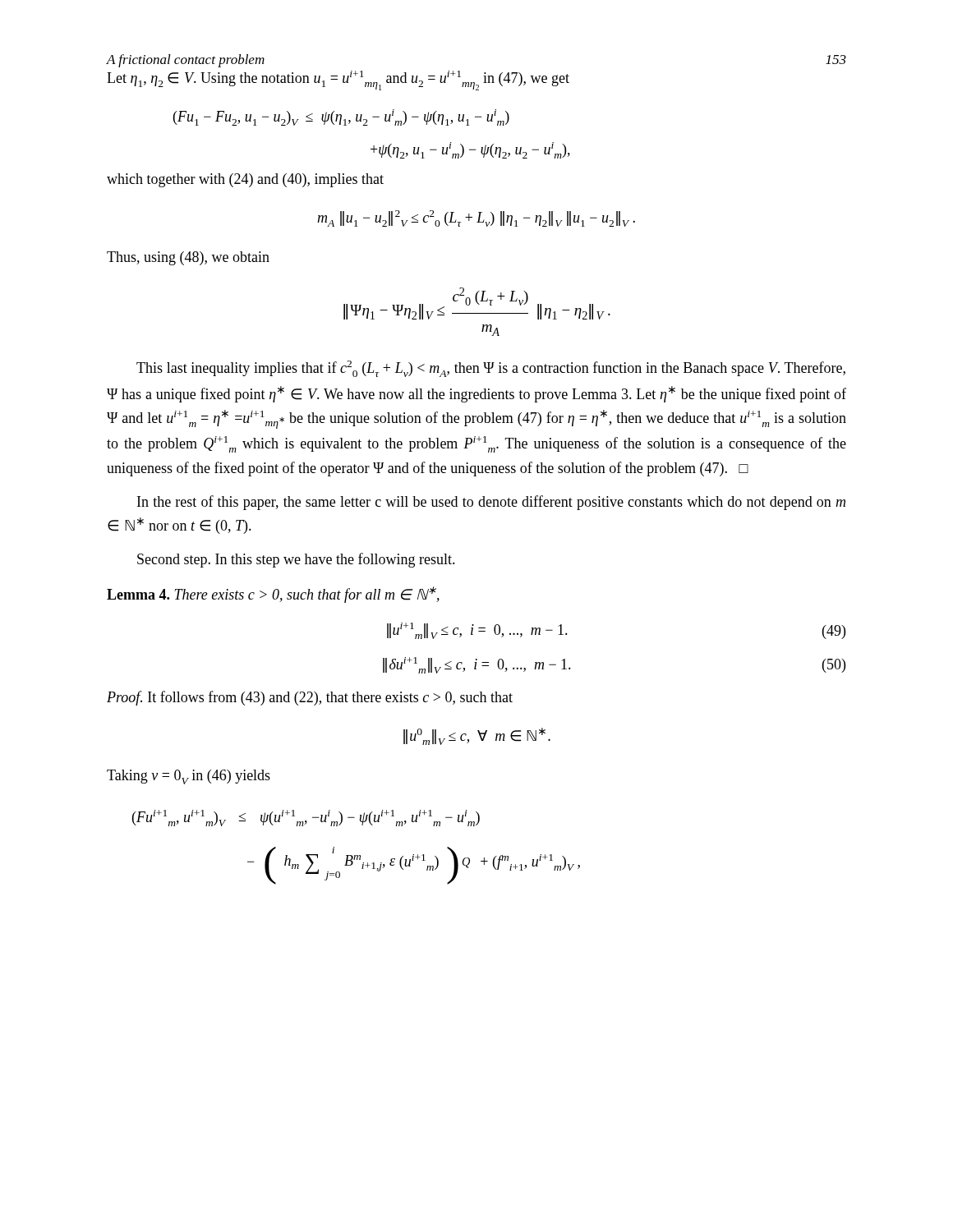This screenshot has height=1232, width=953.
Task: Find the text block with the text "Let η1, η2 ∈ V. Using the notation"
Action: [x=476, y=79]
